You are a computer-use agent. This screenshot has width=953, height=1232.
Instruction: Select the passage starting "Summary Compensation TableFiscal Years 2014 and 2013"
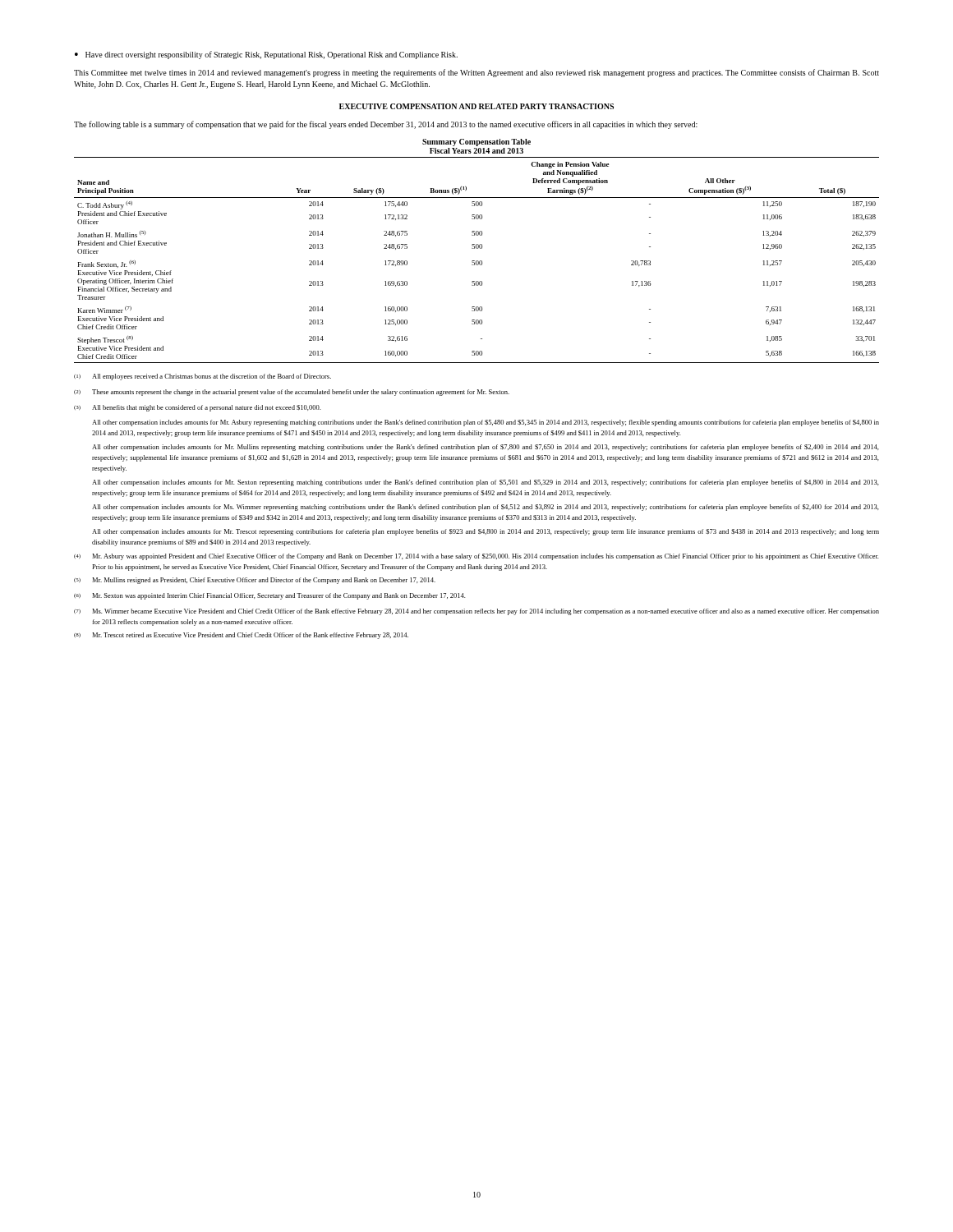coord(476,146)
